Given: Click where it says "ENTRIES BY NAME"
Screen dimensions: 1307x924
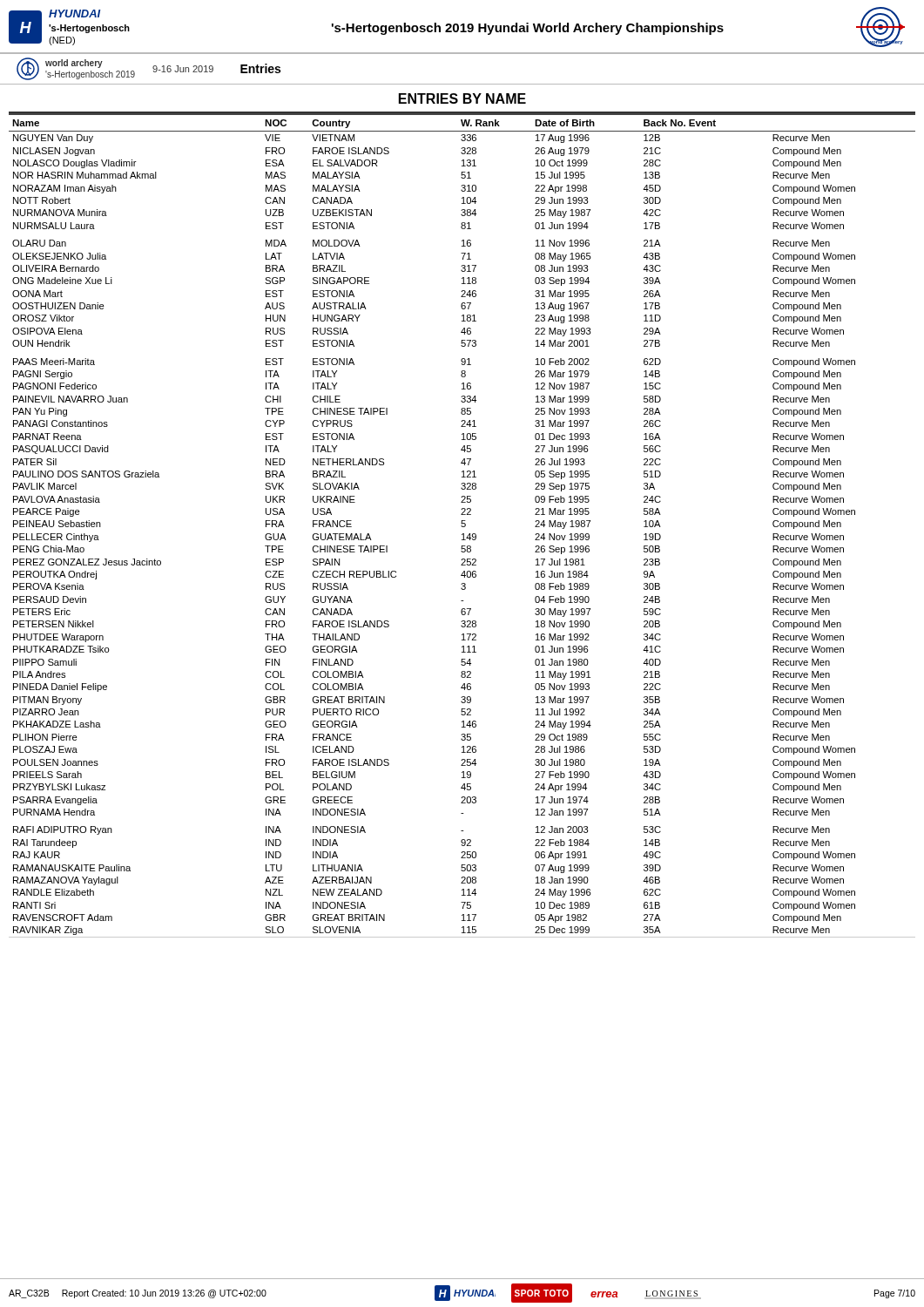Looking at the screenshot, I should tap(462, 99).
